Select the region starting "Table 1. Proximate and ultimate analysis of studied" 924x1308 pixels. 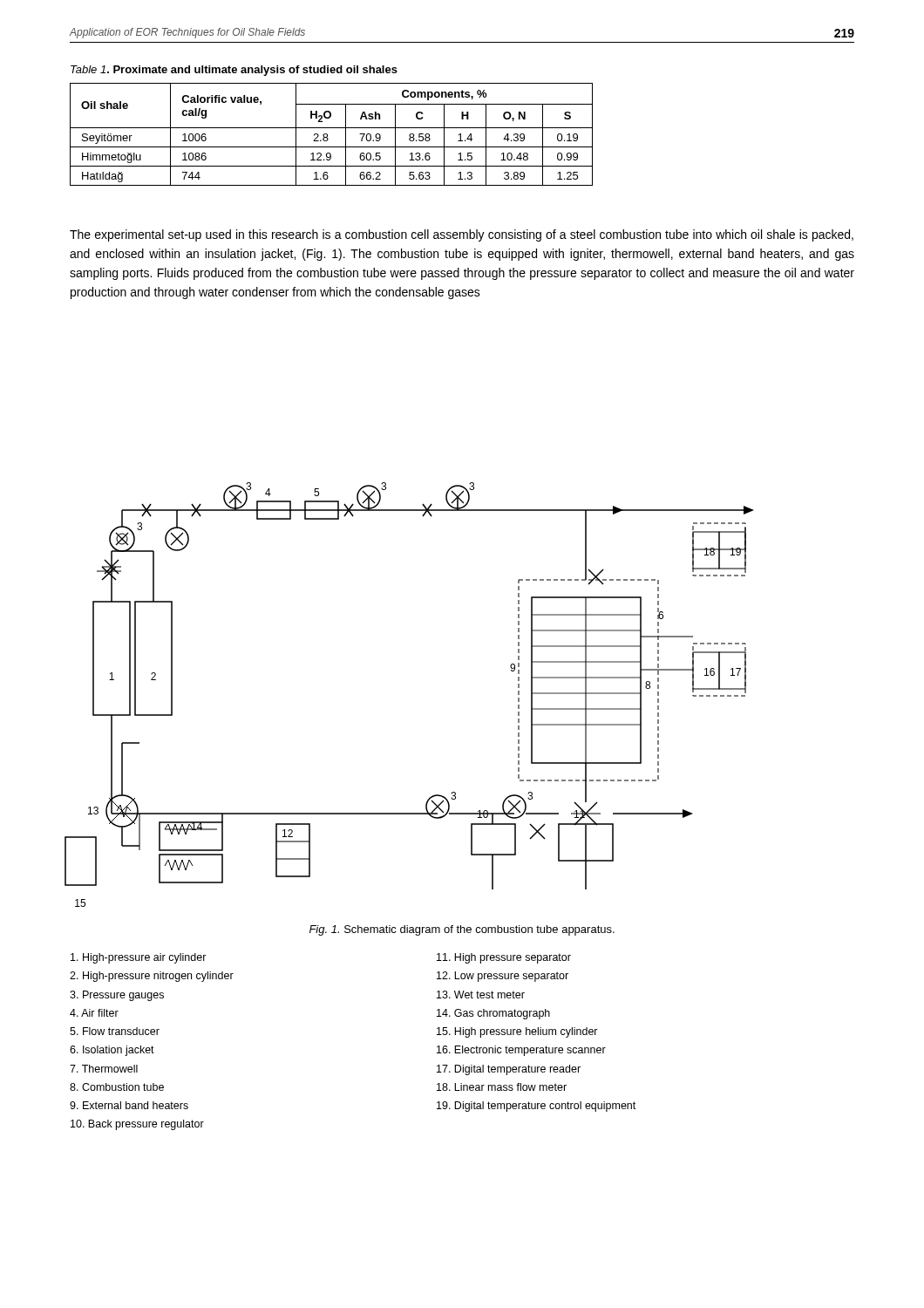[234, 69]
